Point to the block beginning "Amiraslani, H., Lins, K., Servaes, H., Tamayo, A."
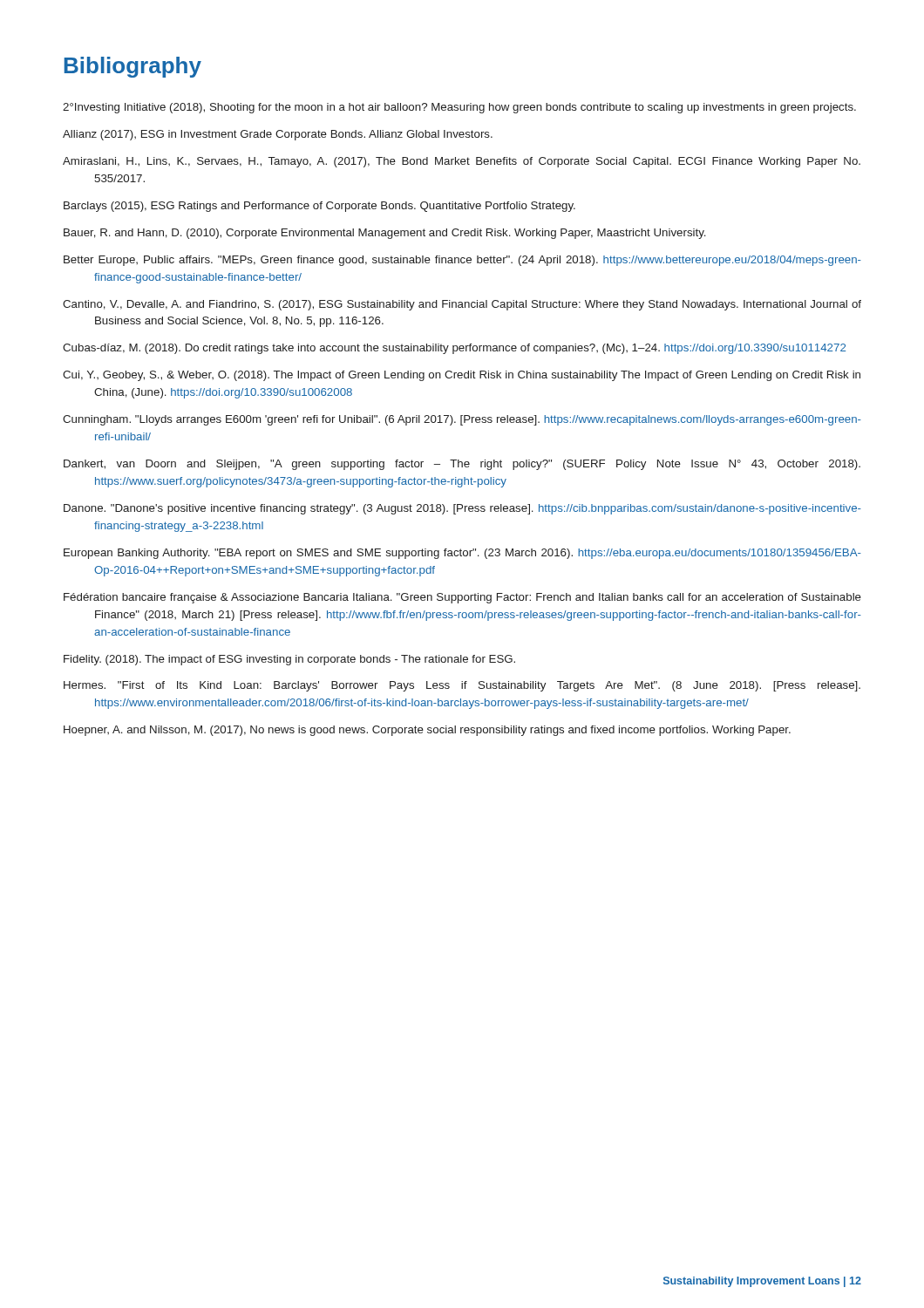This screenshot has height=1308, width=924. 462,169
